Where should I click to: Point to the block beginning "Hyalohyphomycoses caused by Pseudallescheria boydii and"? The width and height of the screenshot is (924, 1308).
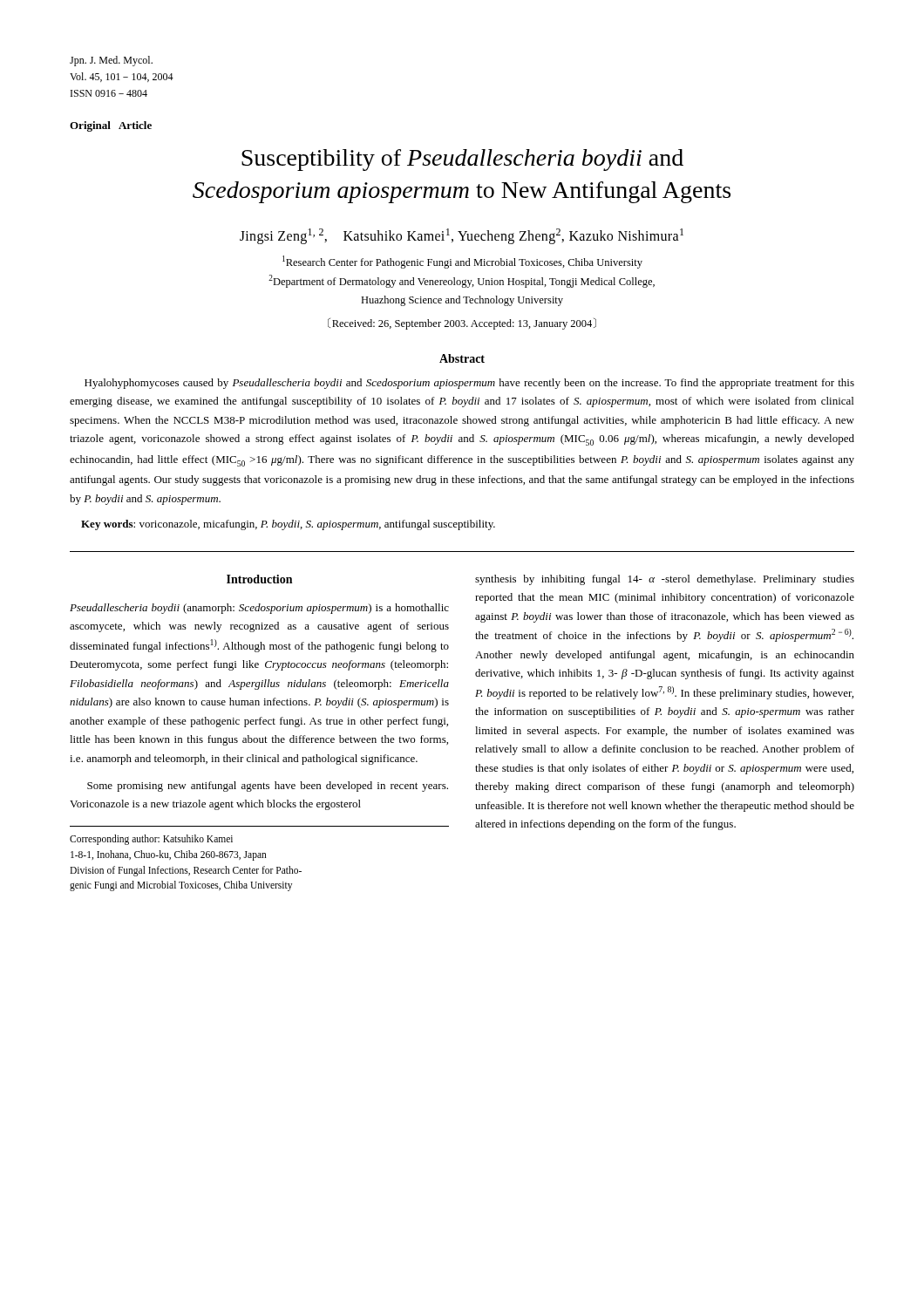(462, 440)
